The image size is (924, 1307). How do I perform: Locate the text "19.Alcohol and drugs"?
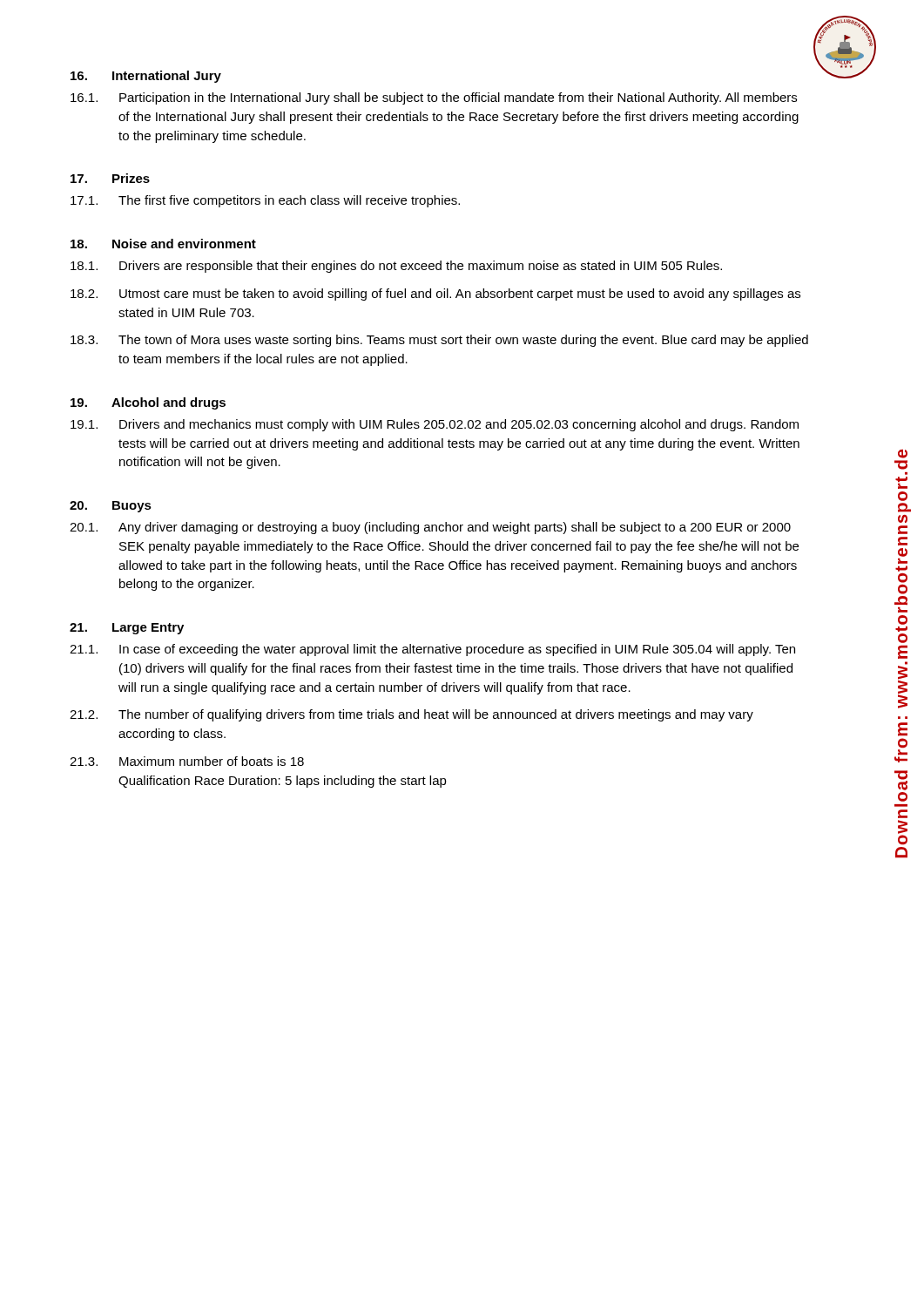(x=148, y=402)
